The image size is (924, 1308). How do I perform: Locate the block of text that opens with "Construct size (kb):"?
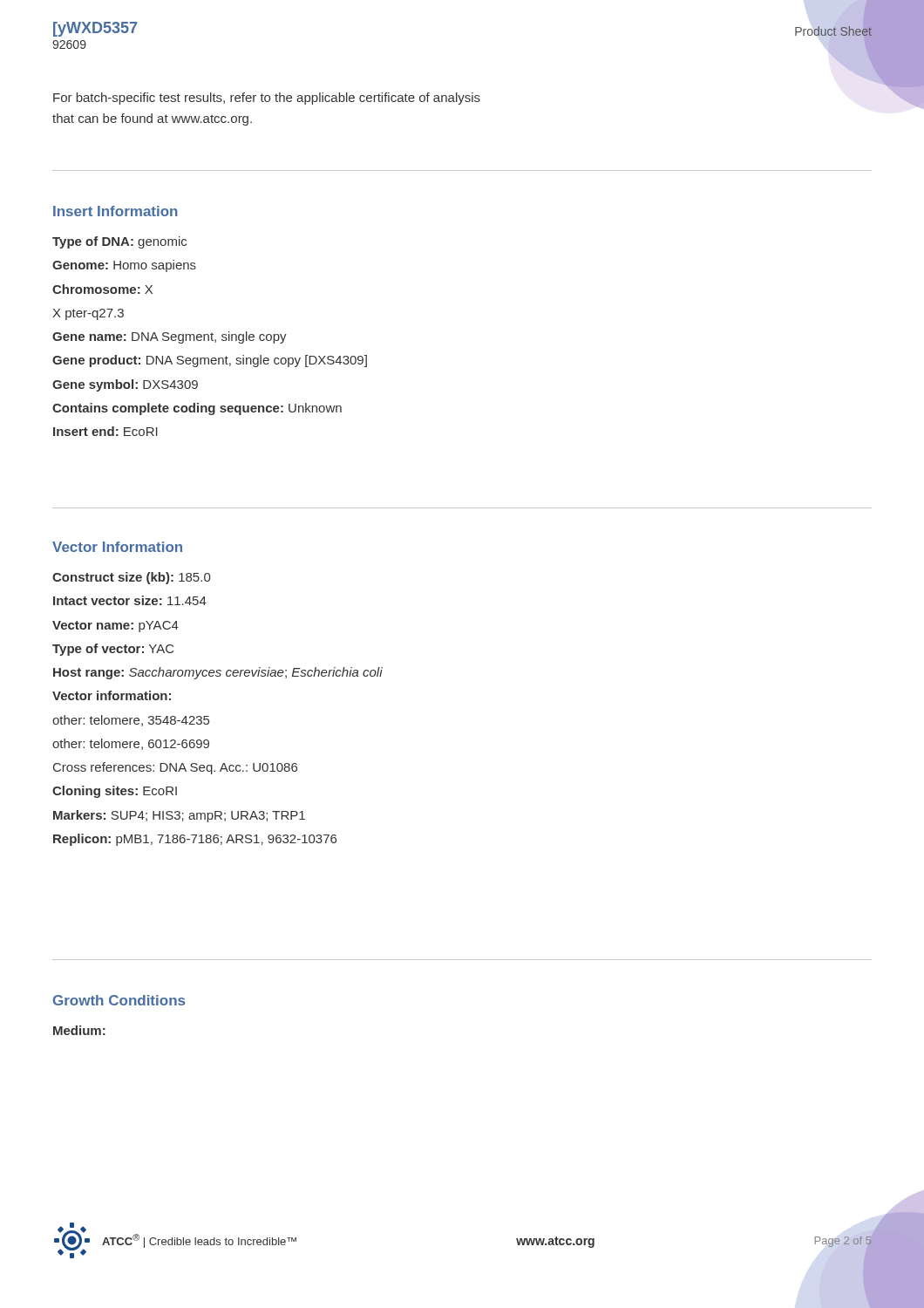pos(132,577)
